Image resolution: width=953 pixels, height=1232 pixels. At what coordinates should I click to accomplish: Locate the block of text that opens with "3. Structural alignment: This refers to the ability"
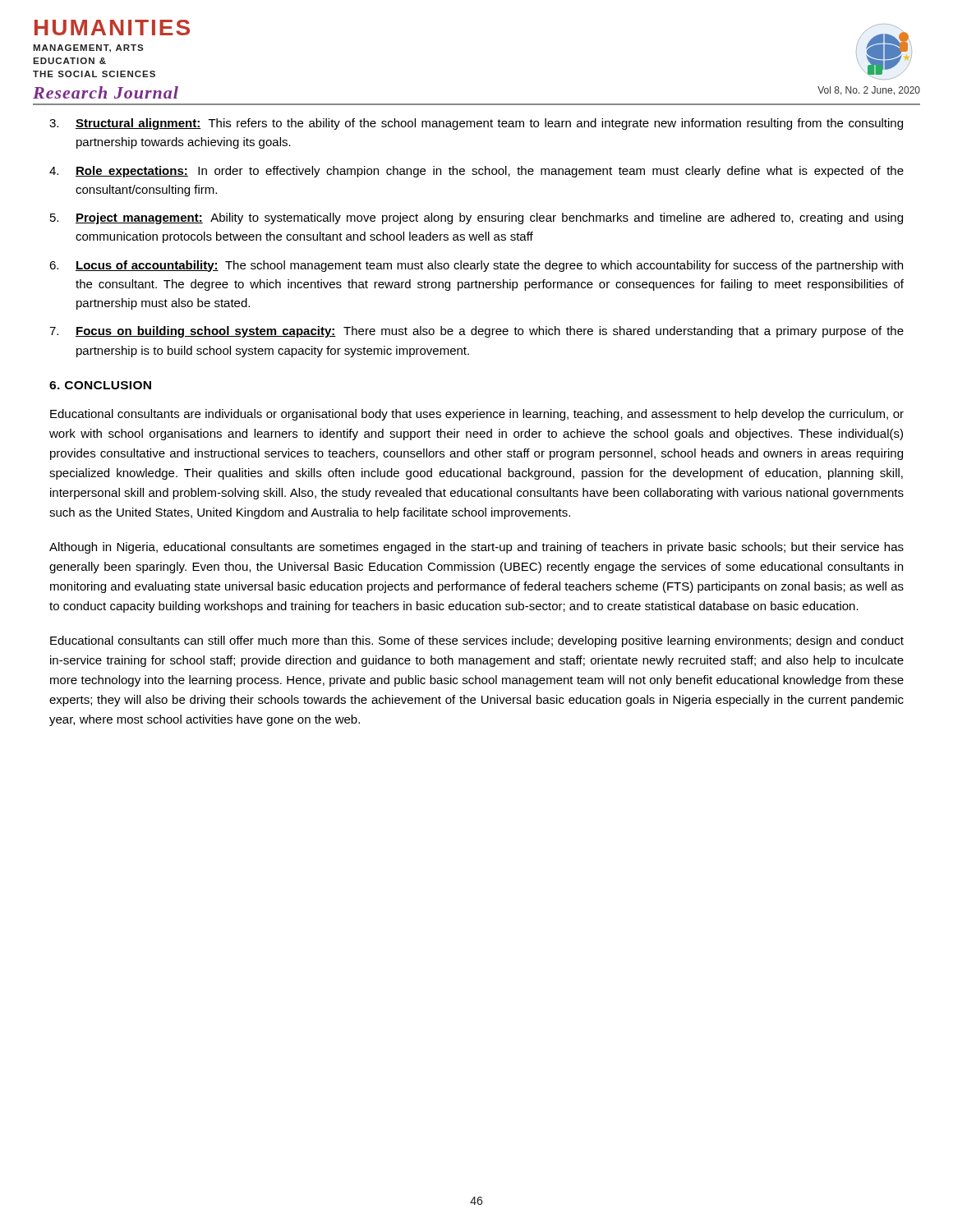point(476,132)
